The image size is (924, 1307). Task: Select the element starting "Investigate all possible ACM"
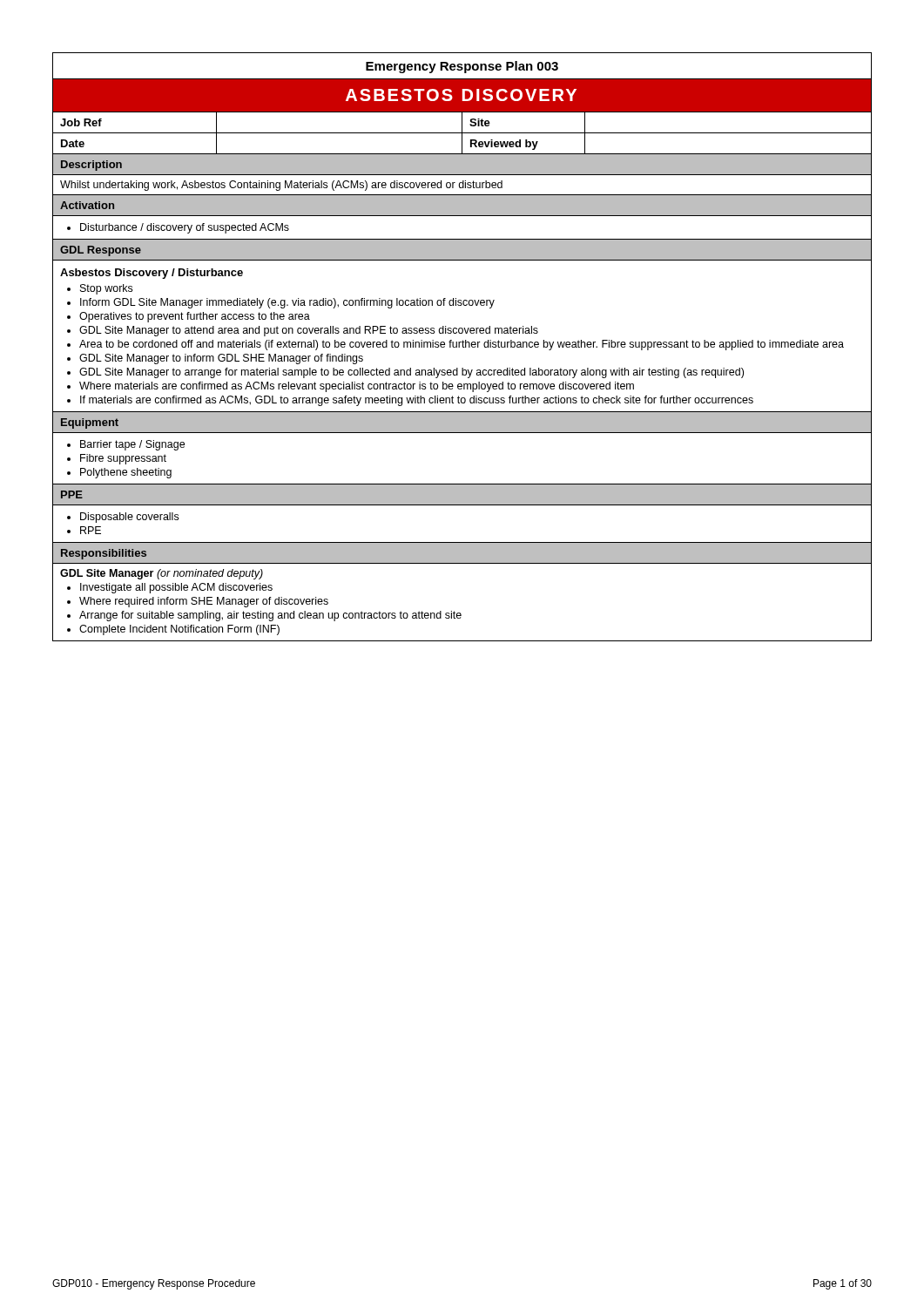pyautogui.click(x=176, y=587)
